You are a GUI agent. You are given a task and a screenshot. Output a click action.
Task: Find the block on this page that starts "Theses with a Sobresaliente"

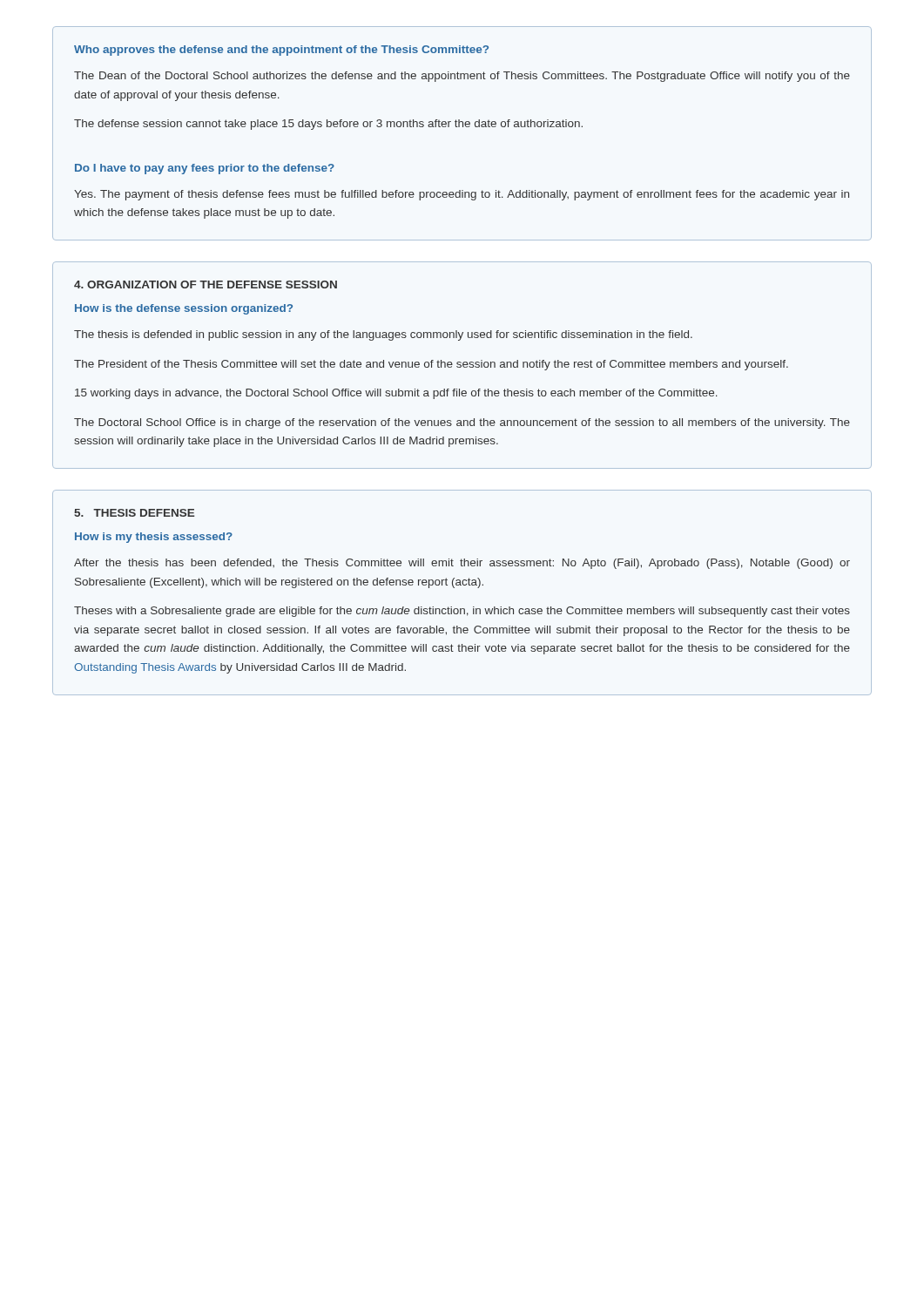click(462, 639)
